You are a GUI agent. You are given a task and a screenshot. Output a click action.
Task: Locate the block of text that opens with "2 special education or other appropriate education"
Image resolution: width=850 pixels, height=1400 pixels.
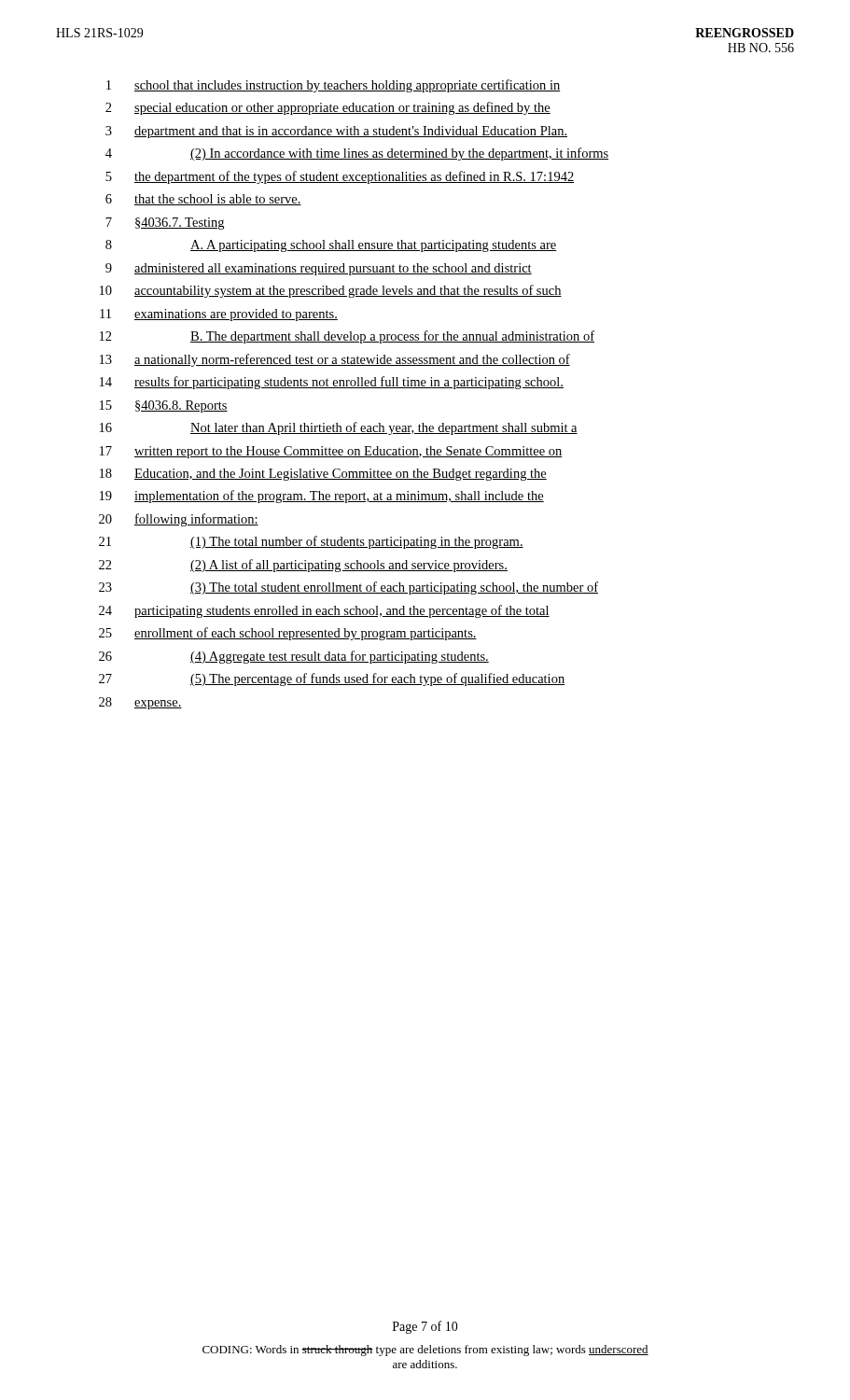click(x=425, y=108)
